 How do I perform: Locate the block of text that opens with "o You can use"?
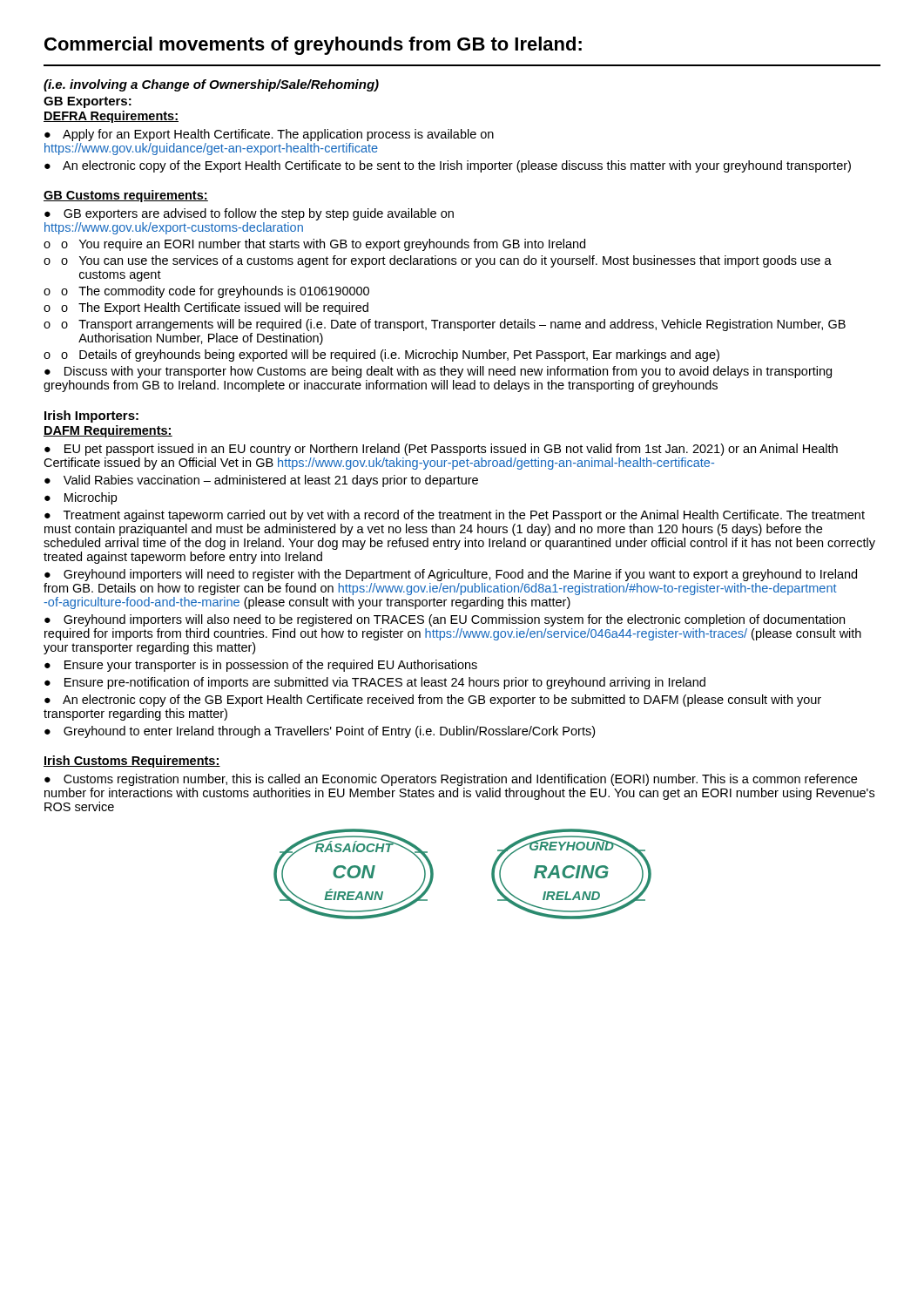(x=462, y=267)
